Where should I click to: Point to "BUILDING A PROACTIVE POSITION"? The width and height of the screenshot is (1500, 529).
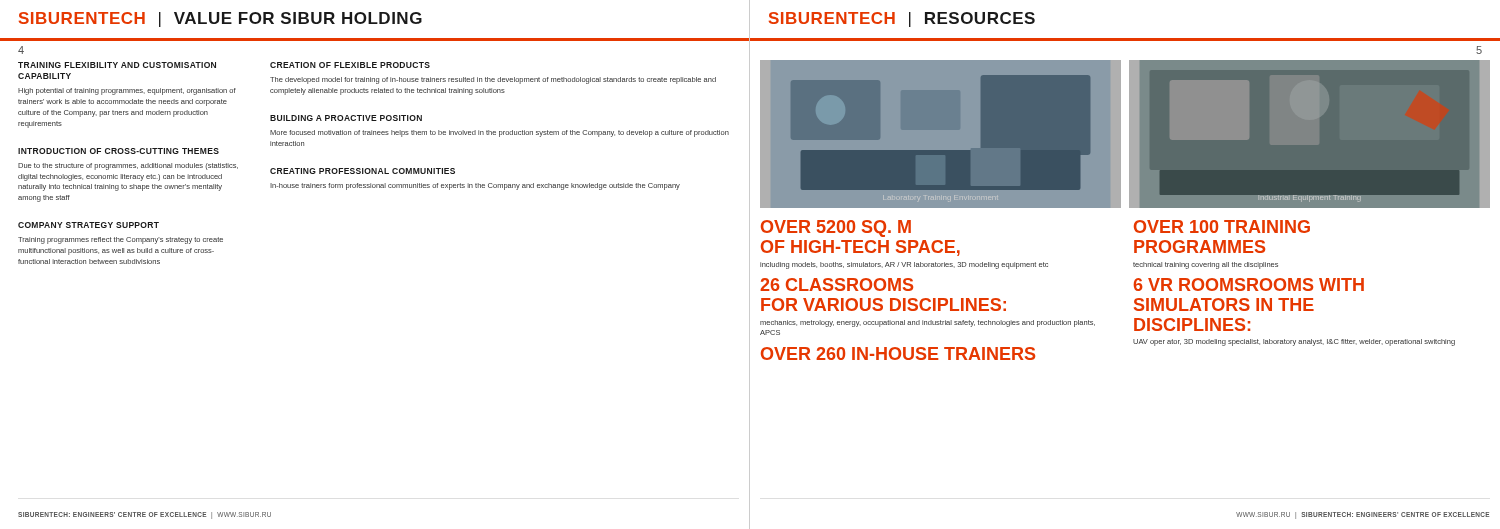pyautogui.click(x=346, y=118)
